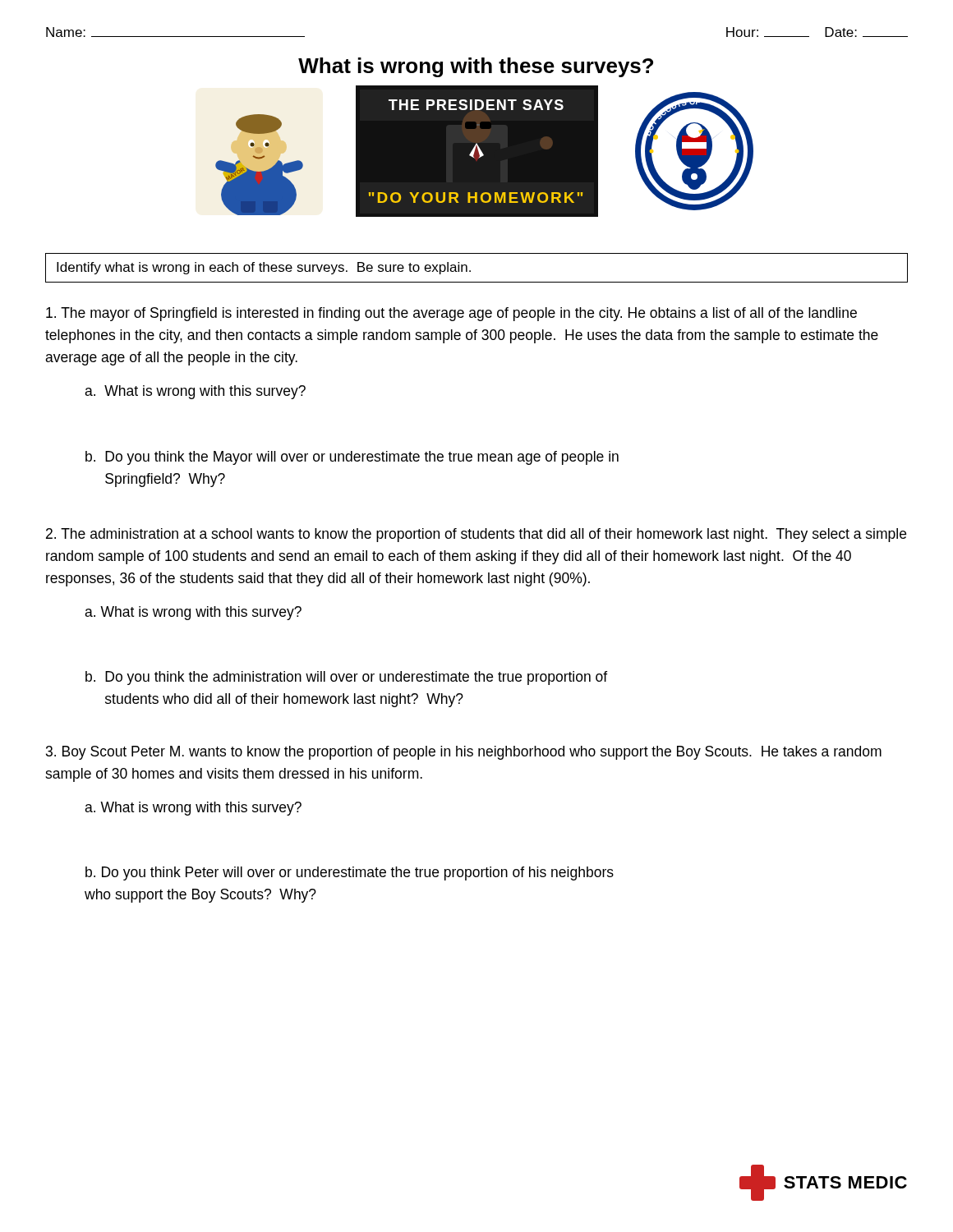Select the logo
Image resolution: width=953 pixels, height=1232 pixels.
(823, 1183)
